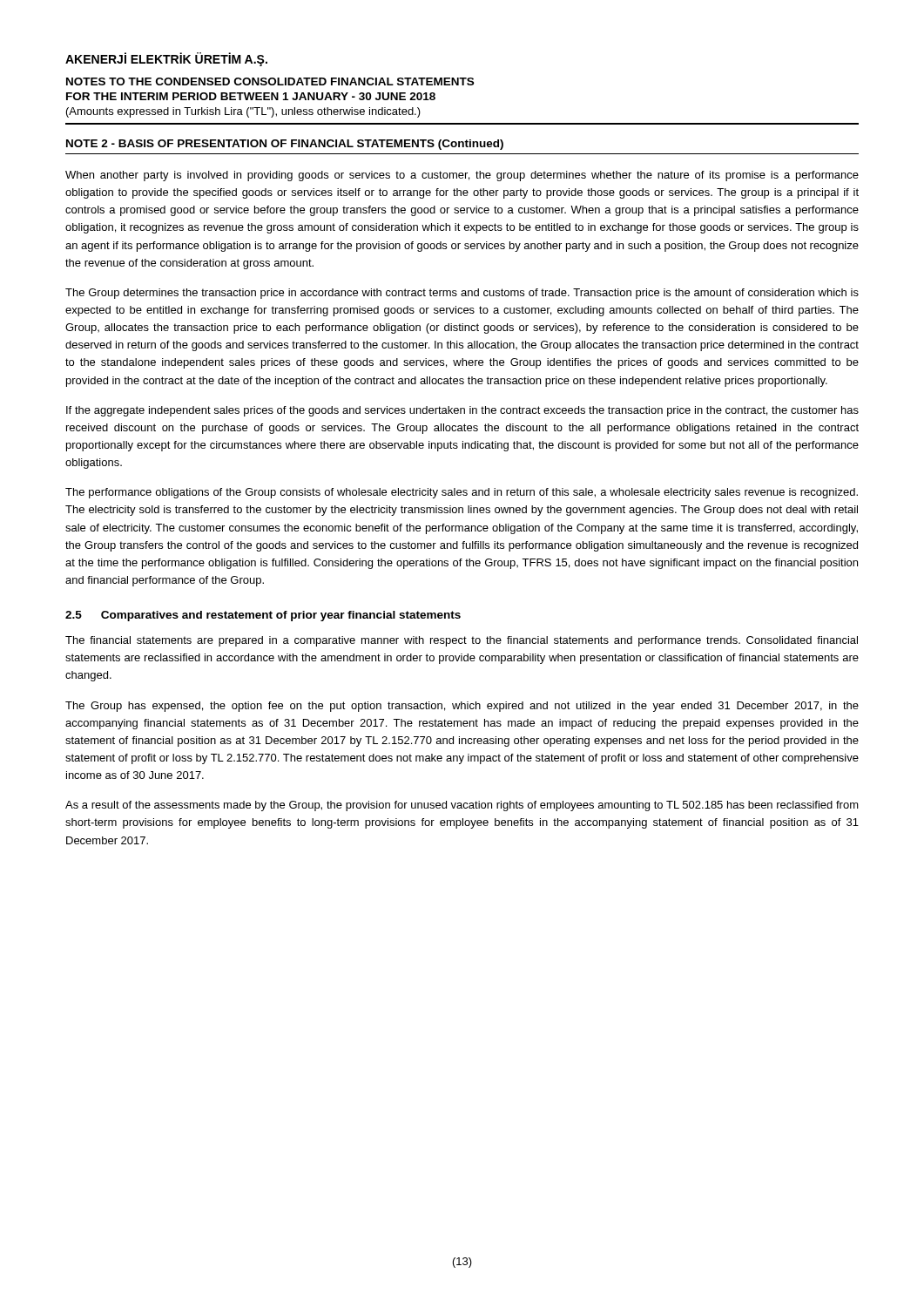Find the block on this page that starts "The Group has expensed,"
Image resolution: width=924 pixels, height=1307 pixels.
pos(462,740)
